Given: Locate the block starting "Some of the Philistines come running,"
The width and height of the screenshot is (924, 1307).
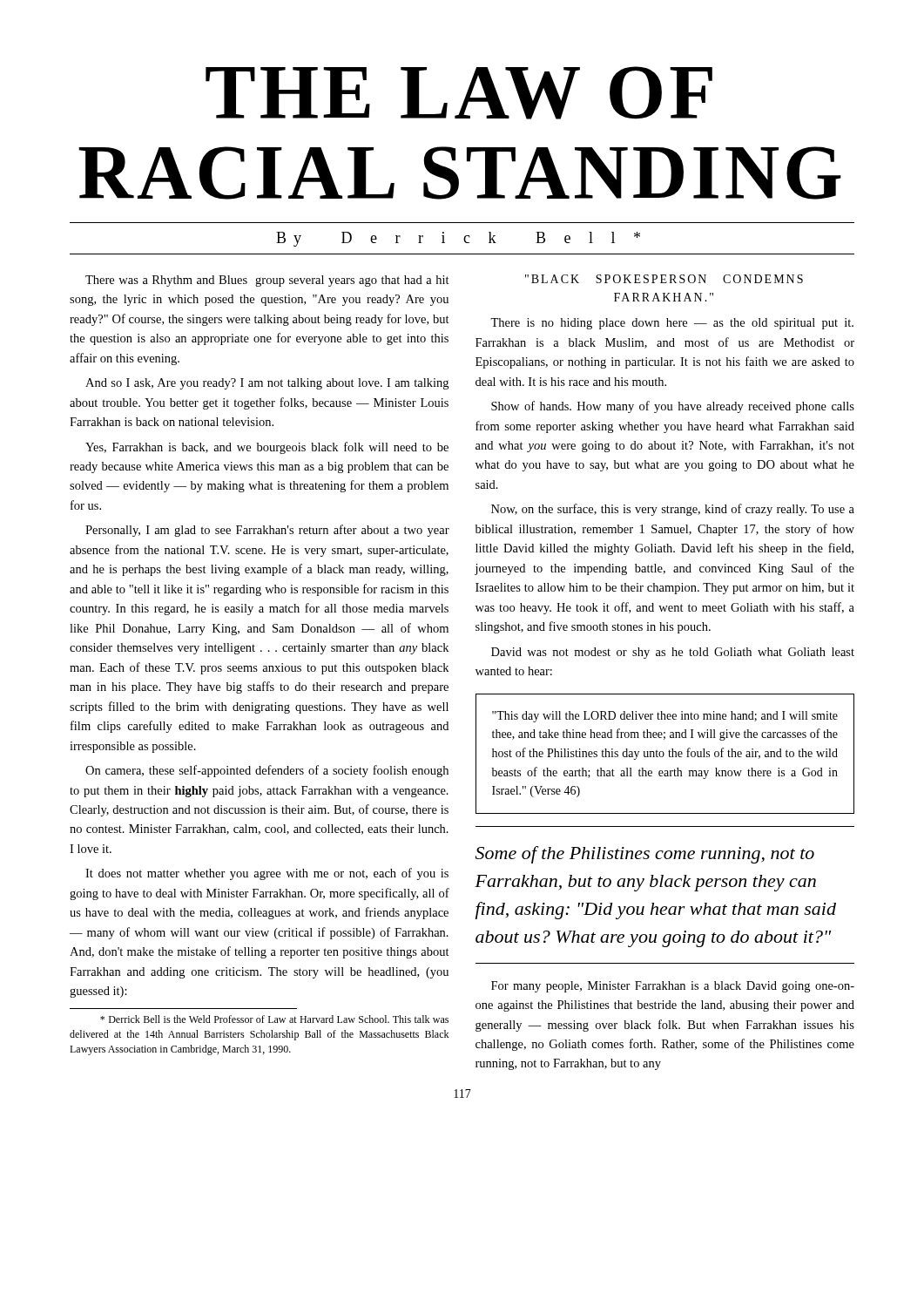Looking at the screenshot, I should pyautogui.click(x=655, y=894).
